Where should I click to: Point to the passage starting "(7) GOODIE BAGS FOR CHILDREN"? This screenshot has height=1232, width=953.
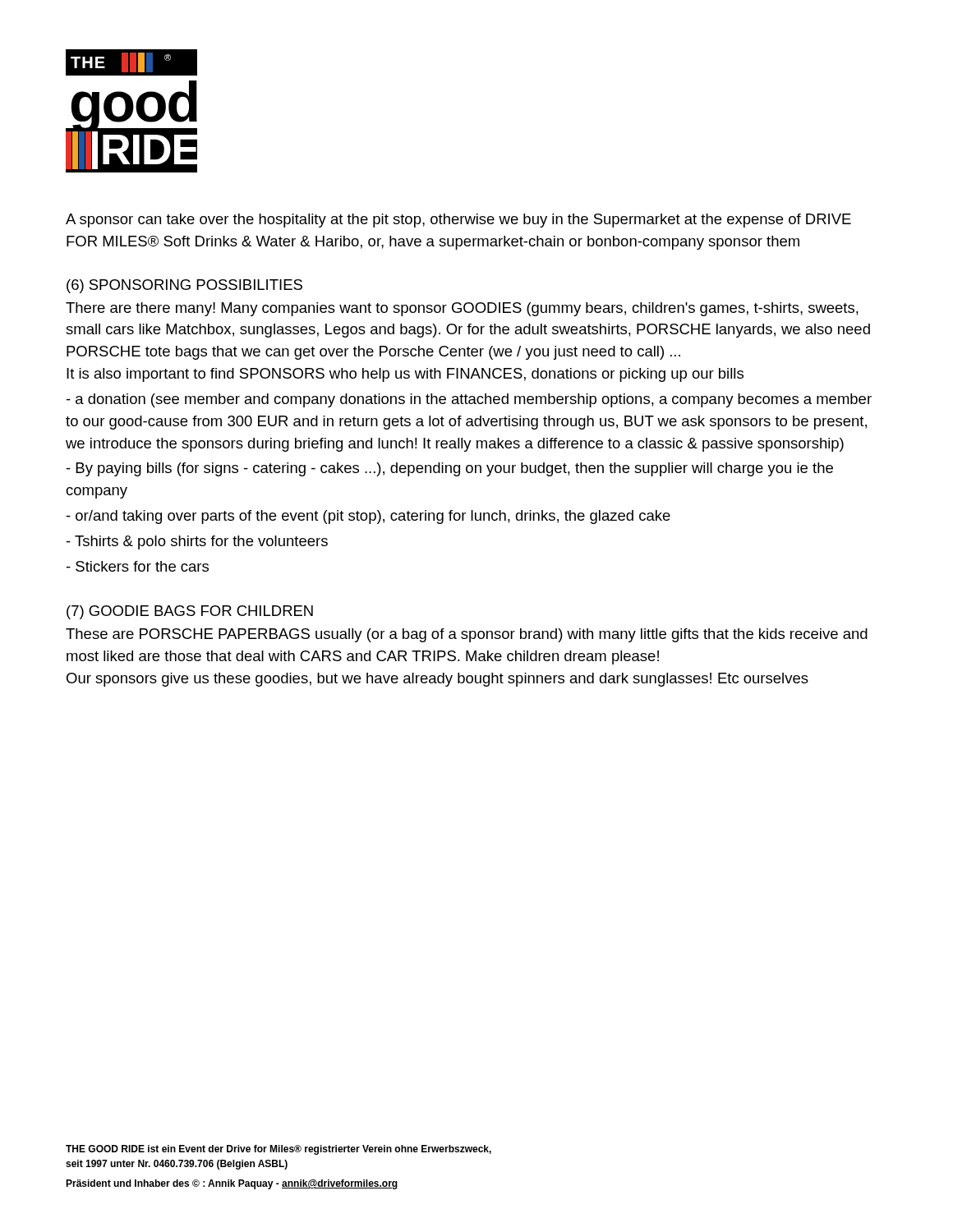[x=190, y=611]
